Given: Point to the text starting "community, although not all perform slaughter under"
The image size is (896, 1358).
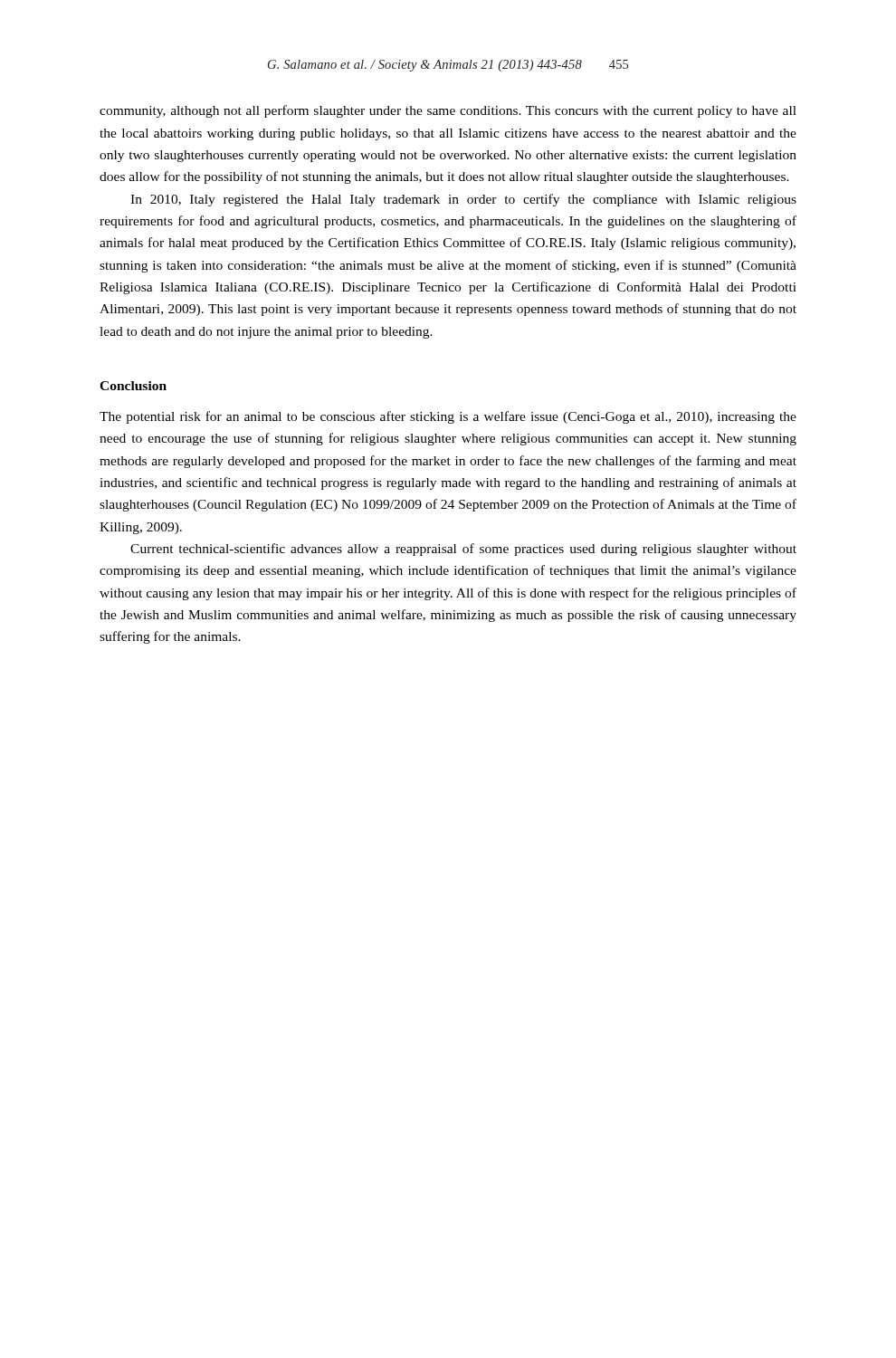Looking at the screenshot, I should click(x=448, y=144).
